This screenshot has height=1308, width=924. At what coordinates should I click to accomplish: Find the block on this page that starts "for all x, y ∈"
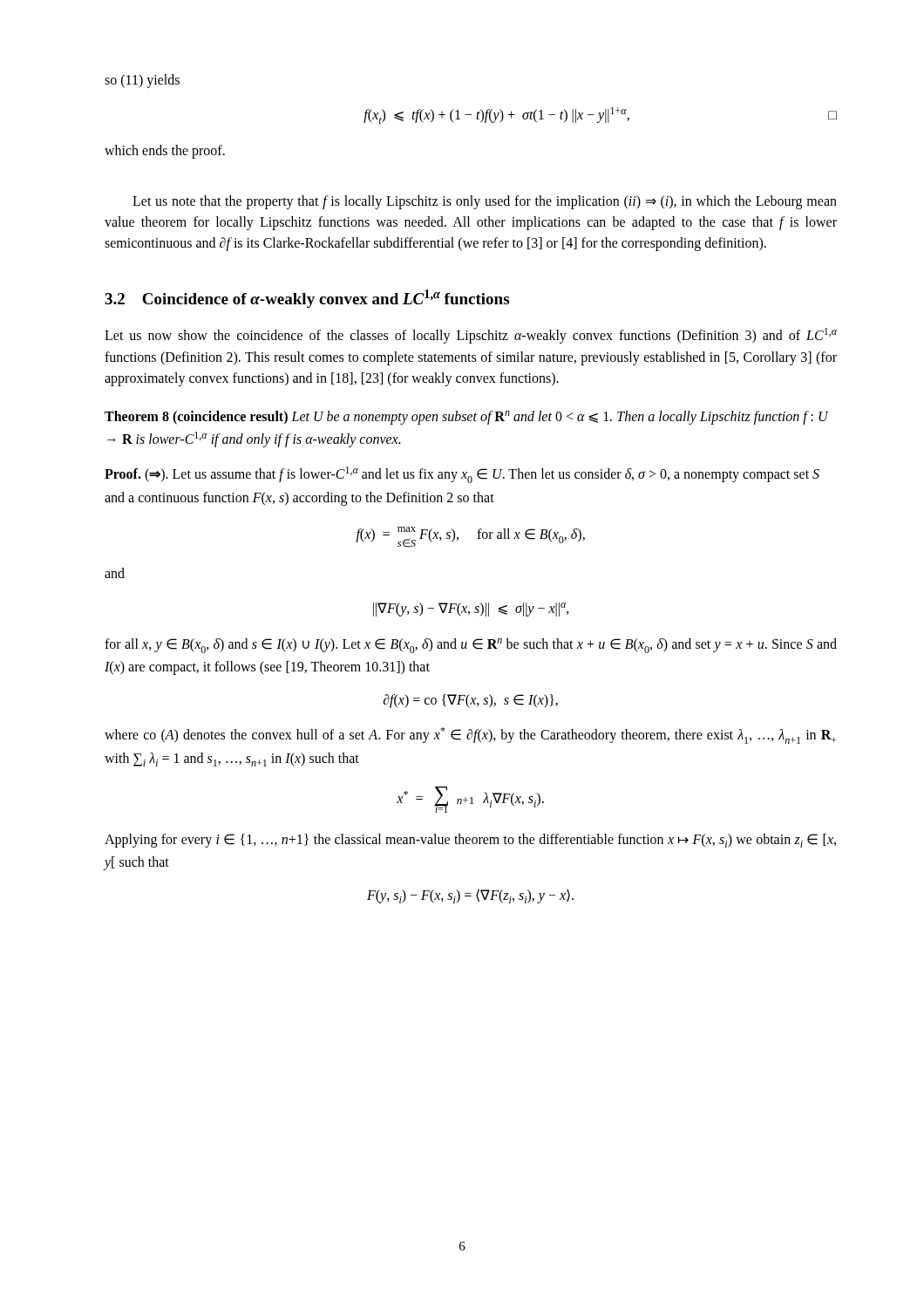click(x=471, y=654)
